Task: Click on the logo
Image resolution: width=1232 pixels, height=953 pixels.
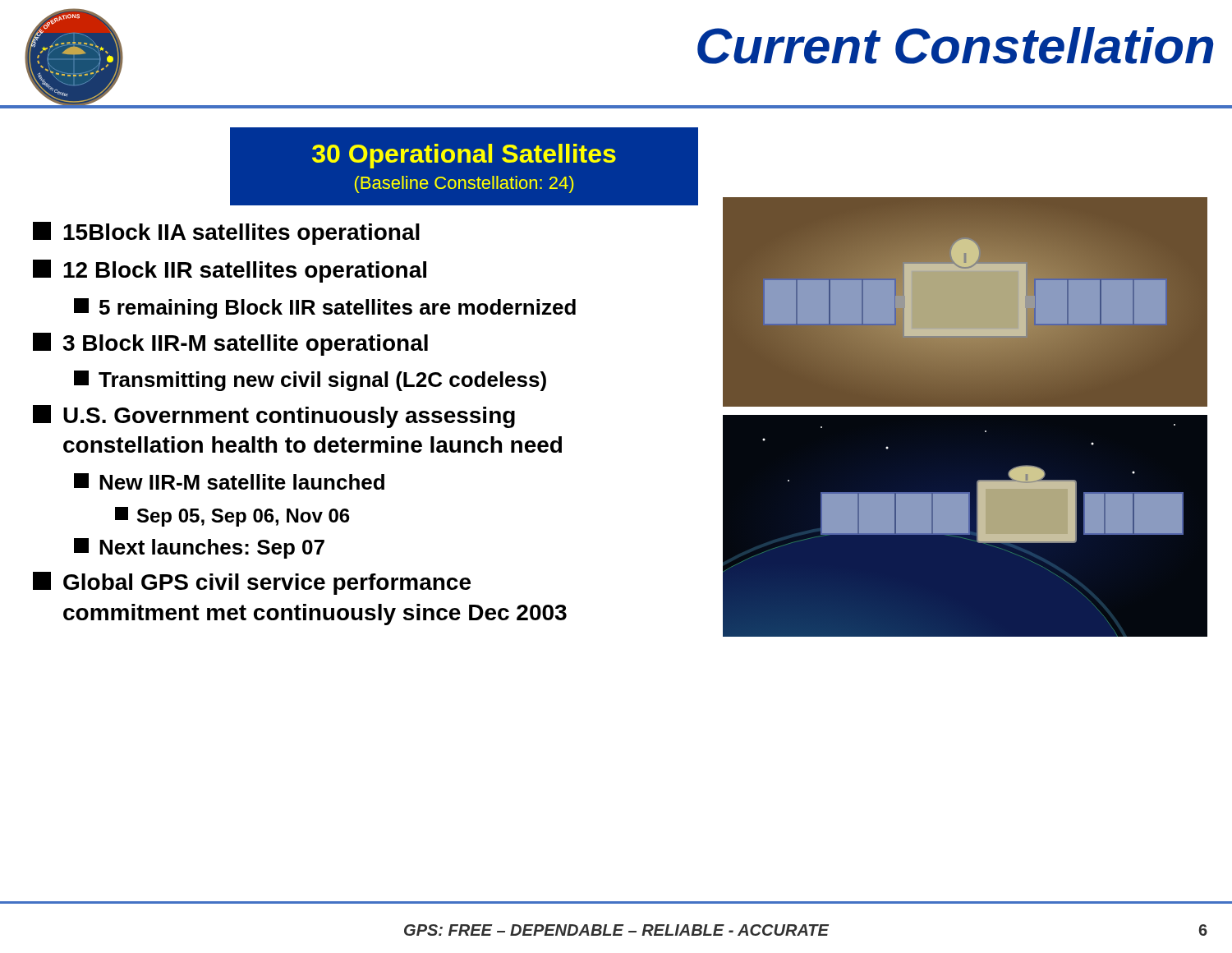Action: click(x=74, y=58)
